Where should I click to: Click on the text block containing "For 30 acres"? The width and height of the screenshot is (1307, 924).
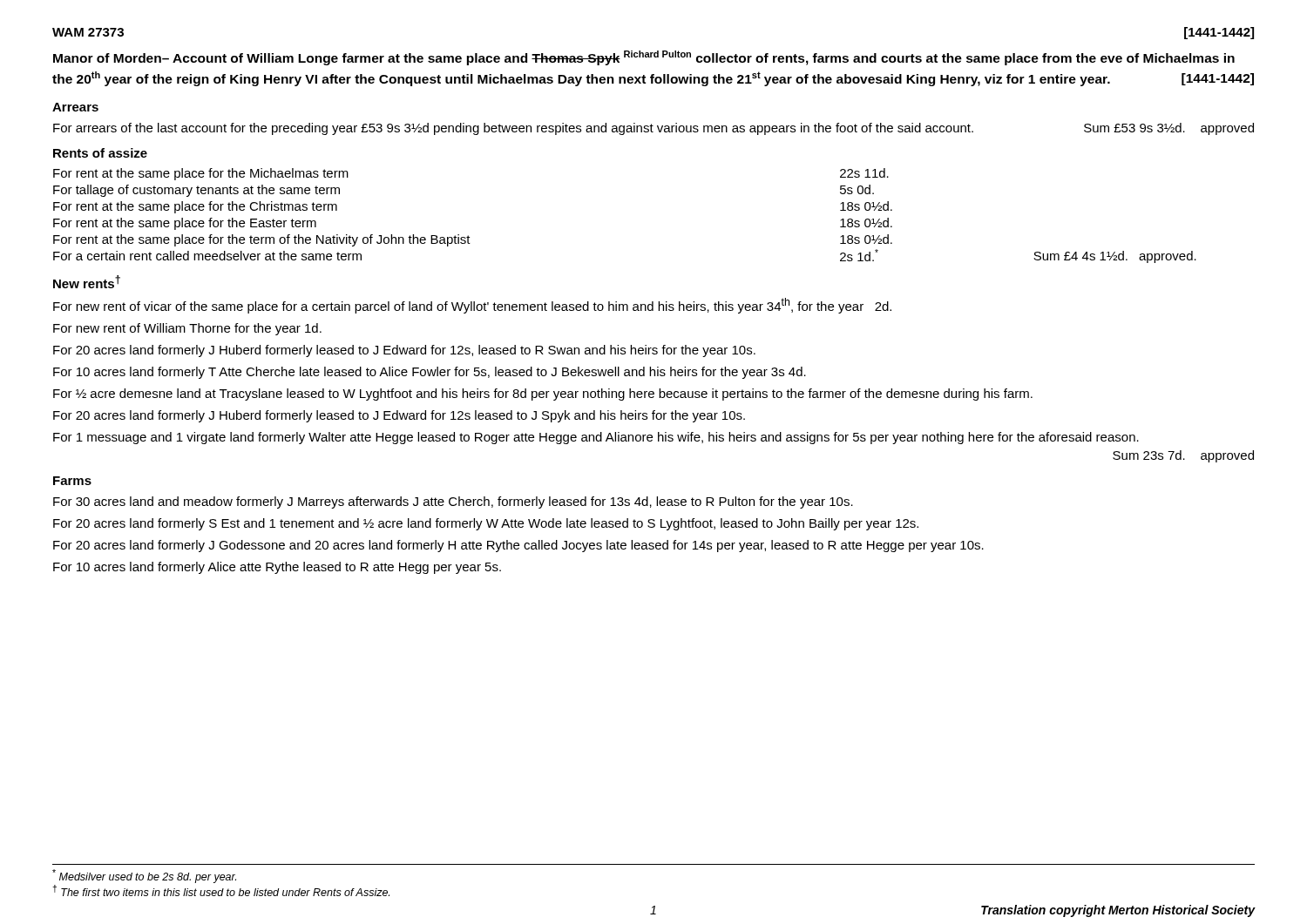453,501
